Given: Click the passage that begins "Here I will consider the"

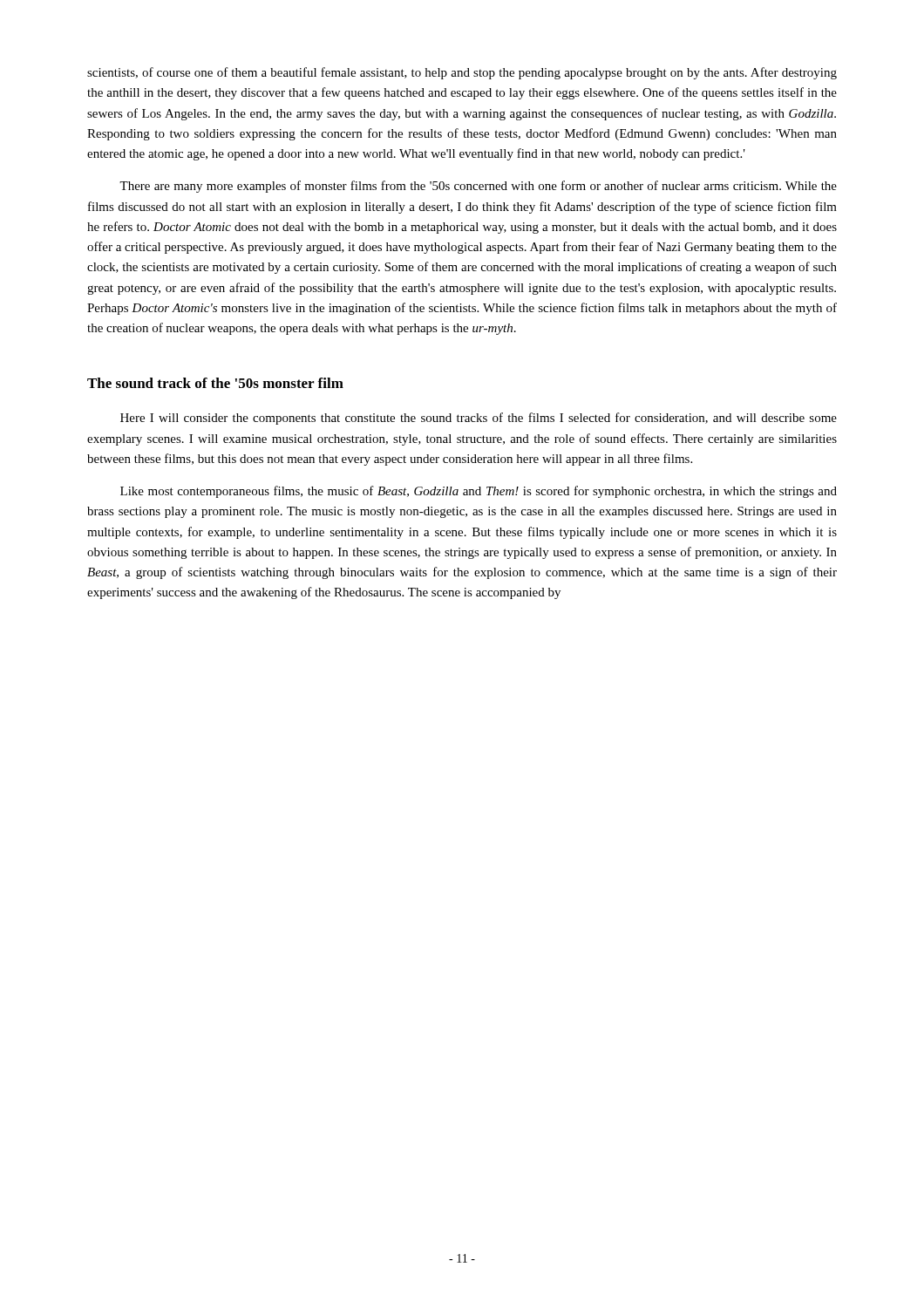Looking at the screenshot, I should point(462,439).
